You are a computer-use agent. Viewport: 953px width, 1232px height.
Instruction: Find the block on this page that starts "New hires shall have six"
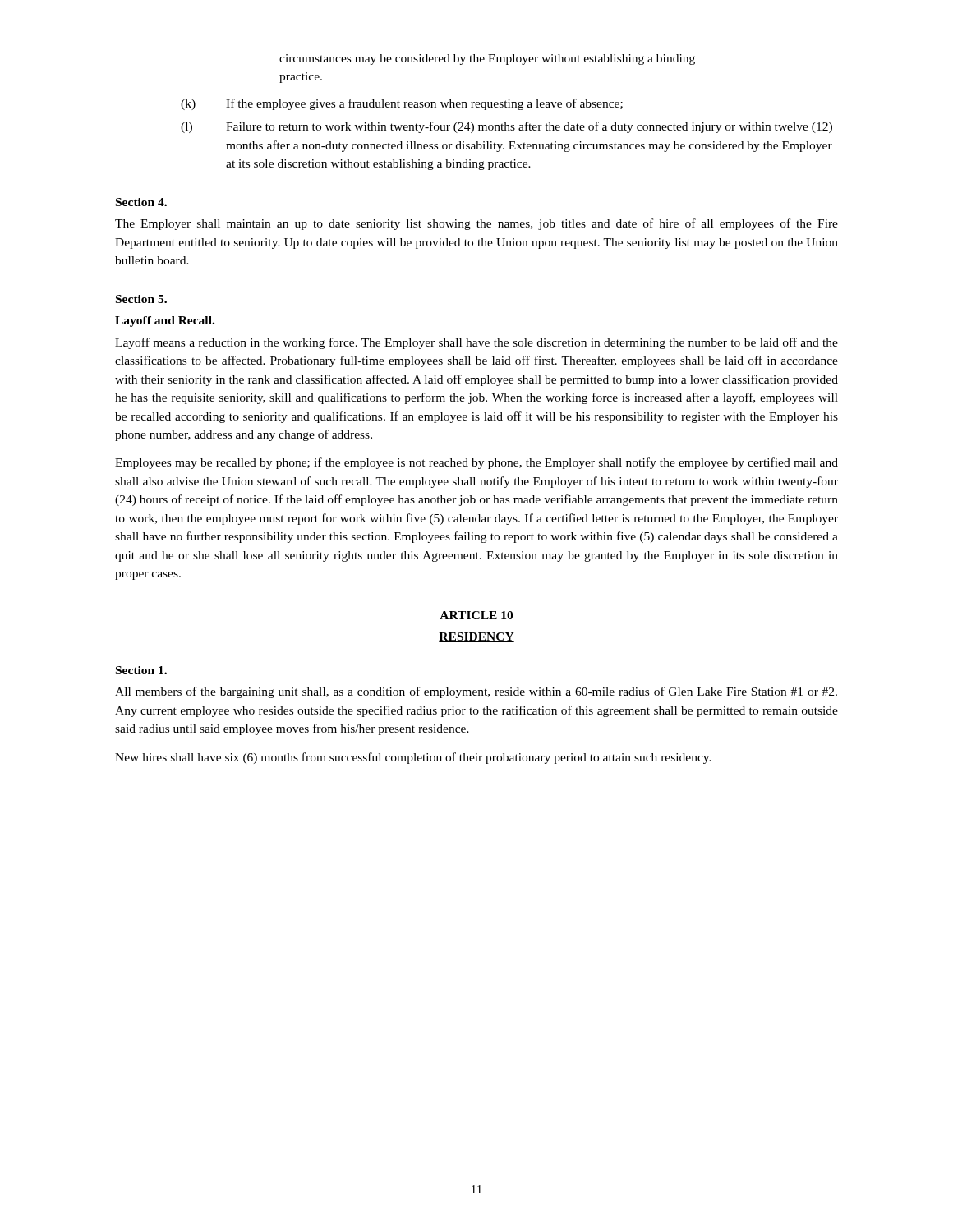413,757
